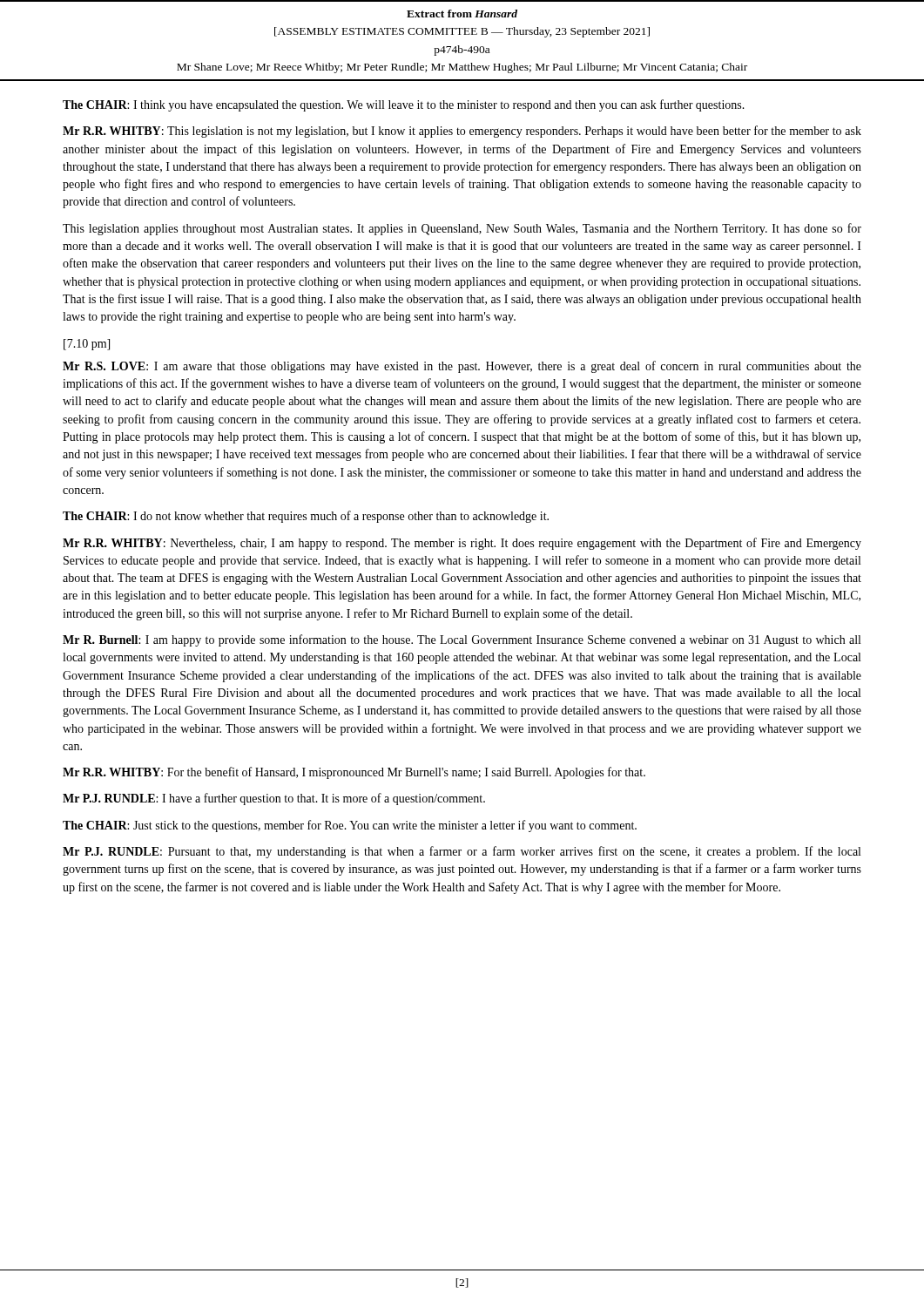Click the passage that begins "Mr P.J. RUNDLE: I"

tap(462, 799)
